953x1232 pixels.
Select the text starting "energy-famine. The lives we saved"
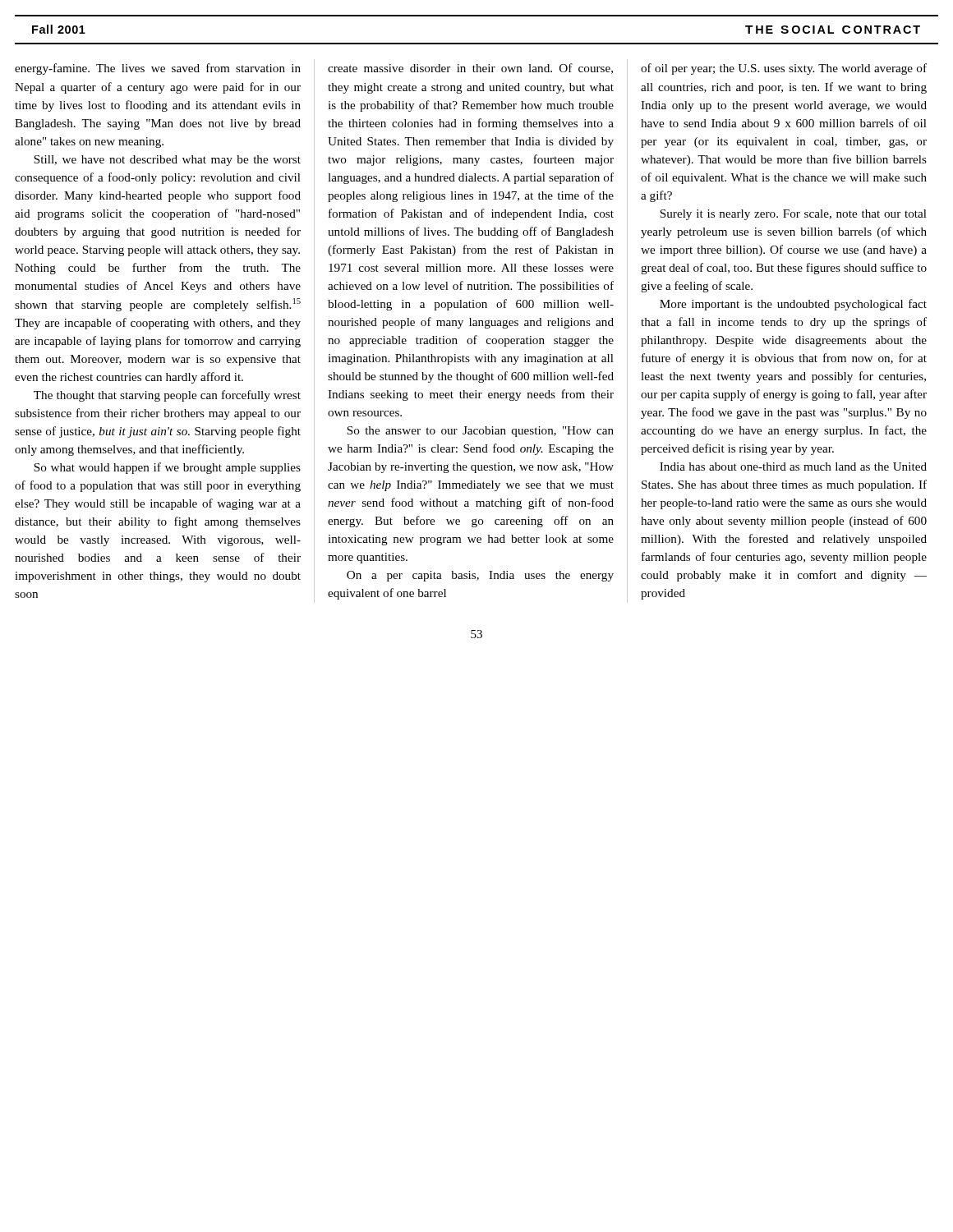tap(158, 331)
